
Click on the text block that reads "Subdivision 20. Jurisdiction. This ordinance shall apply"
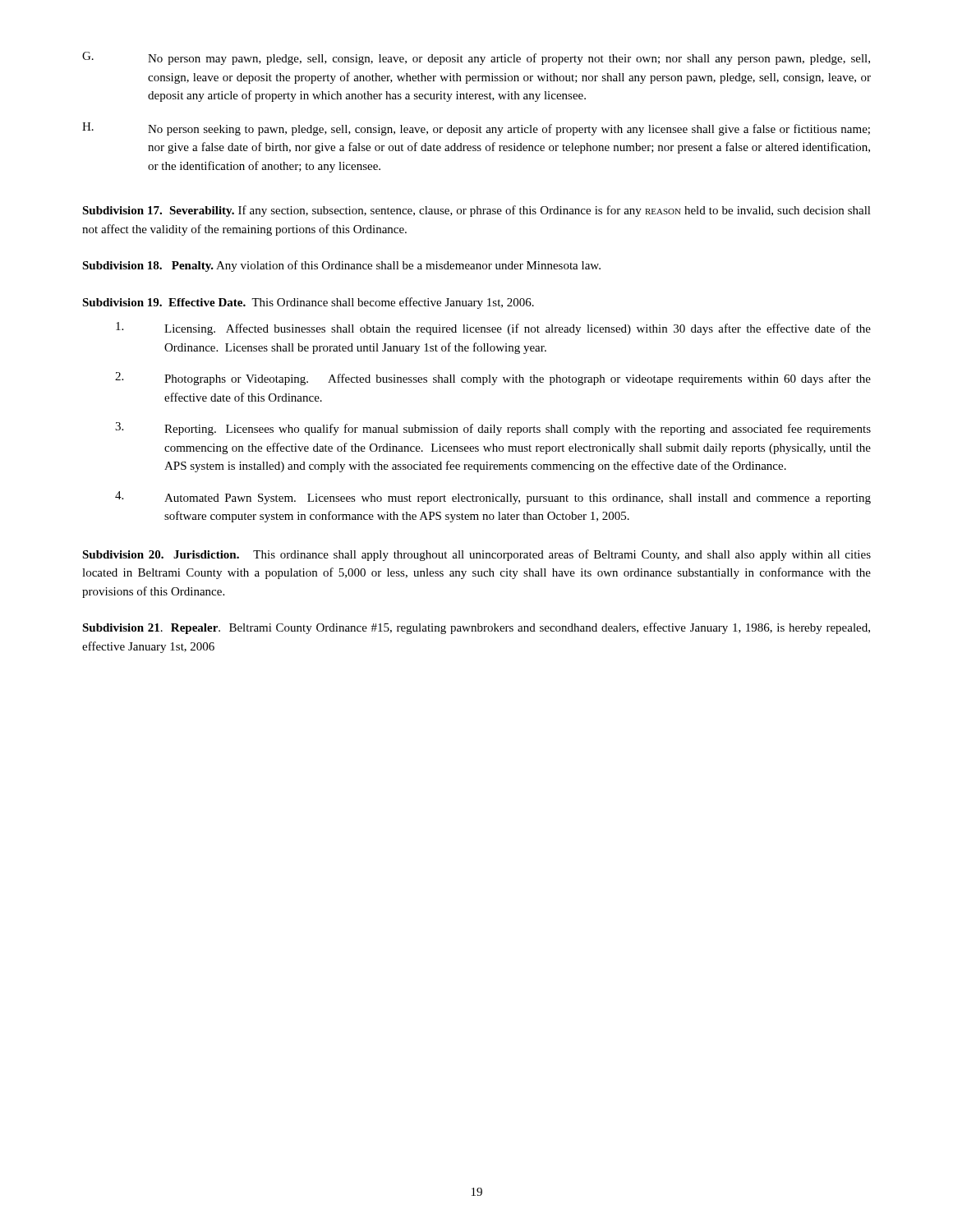point(476,572)
